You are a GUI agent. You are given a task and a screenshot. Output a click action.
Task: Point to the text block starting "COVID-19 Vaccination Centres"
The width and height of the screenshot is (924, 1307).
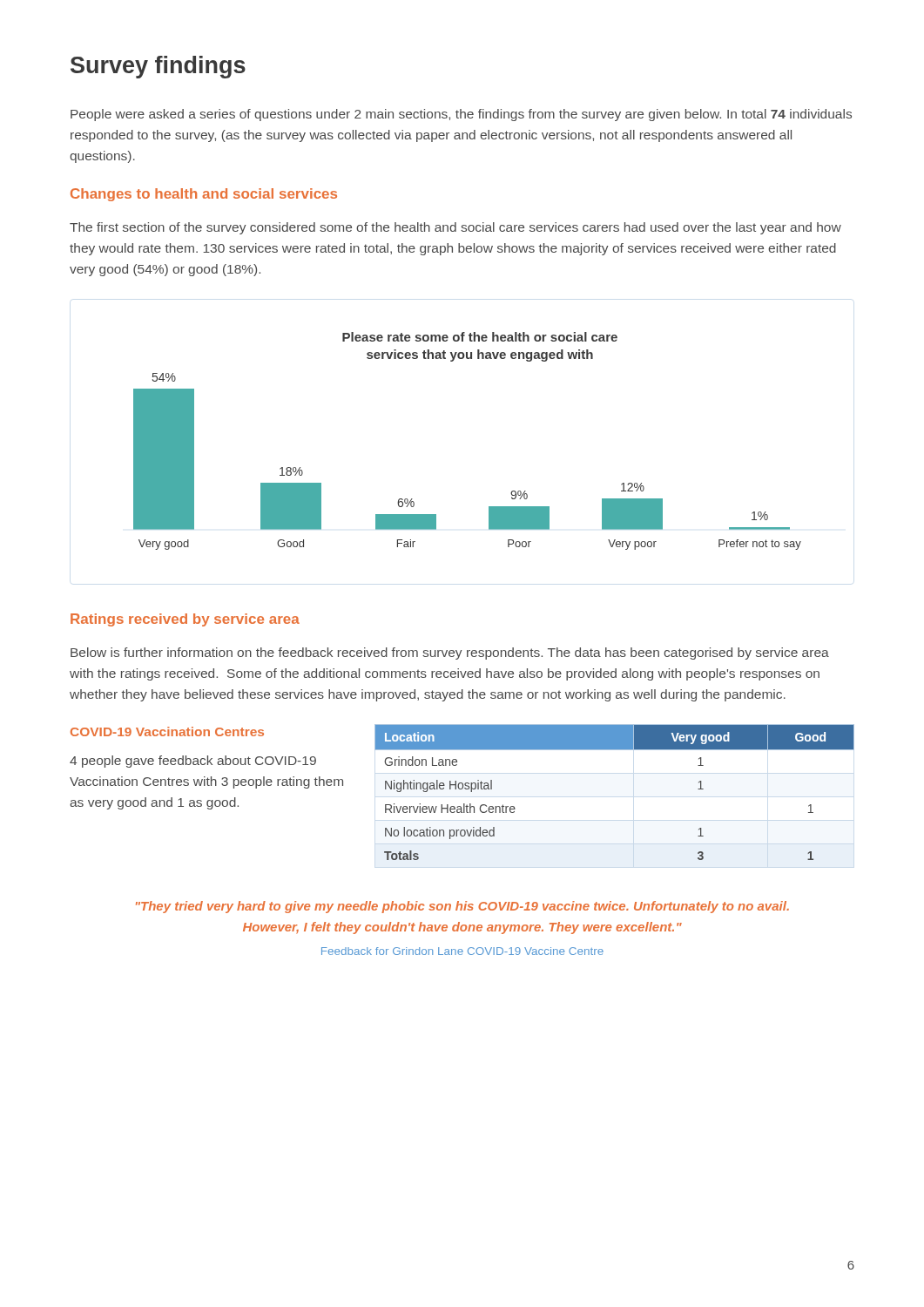167,732
